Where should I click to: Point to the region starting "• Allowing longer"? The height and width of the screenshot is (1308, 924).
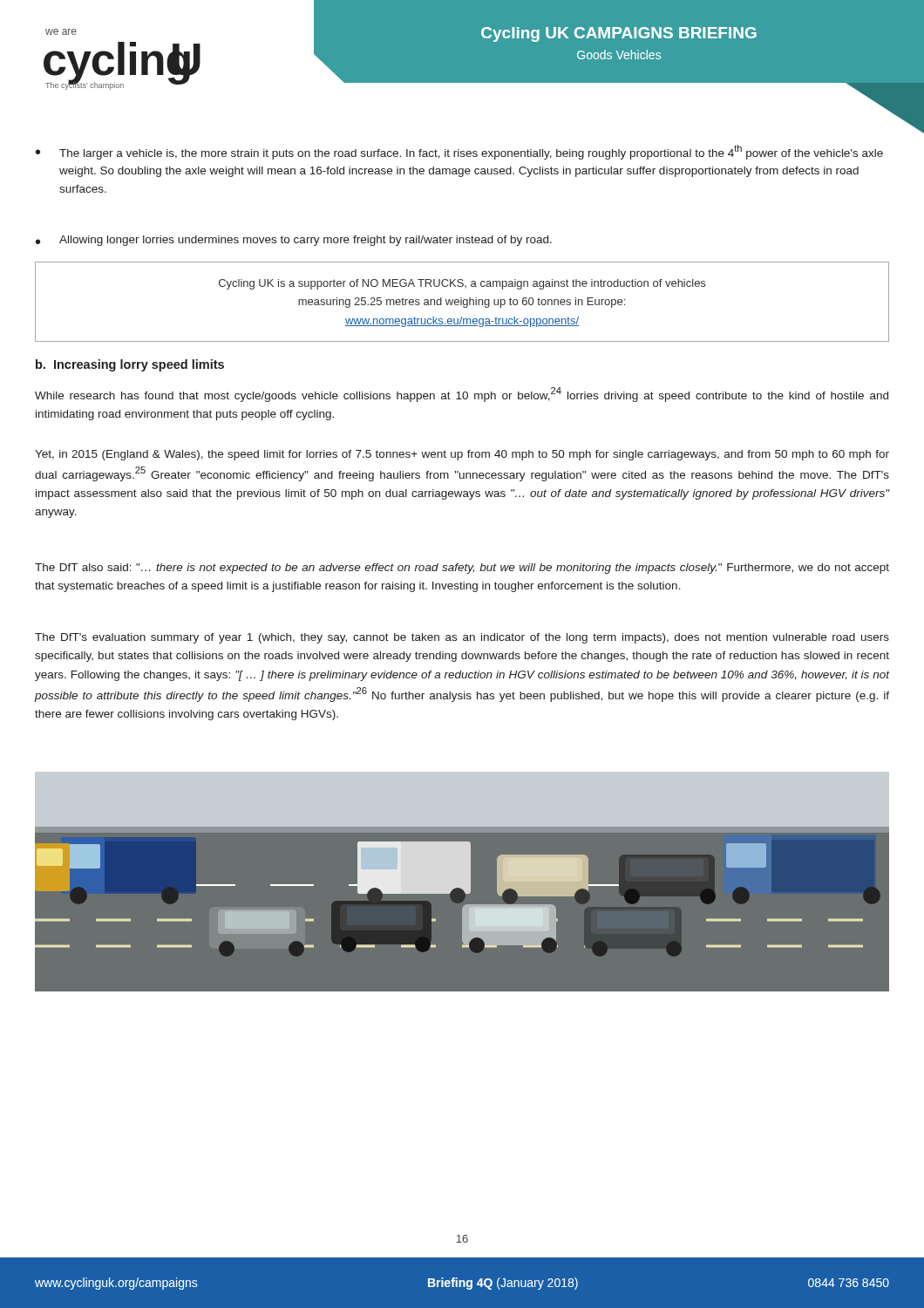[294, 242]
